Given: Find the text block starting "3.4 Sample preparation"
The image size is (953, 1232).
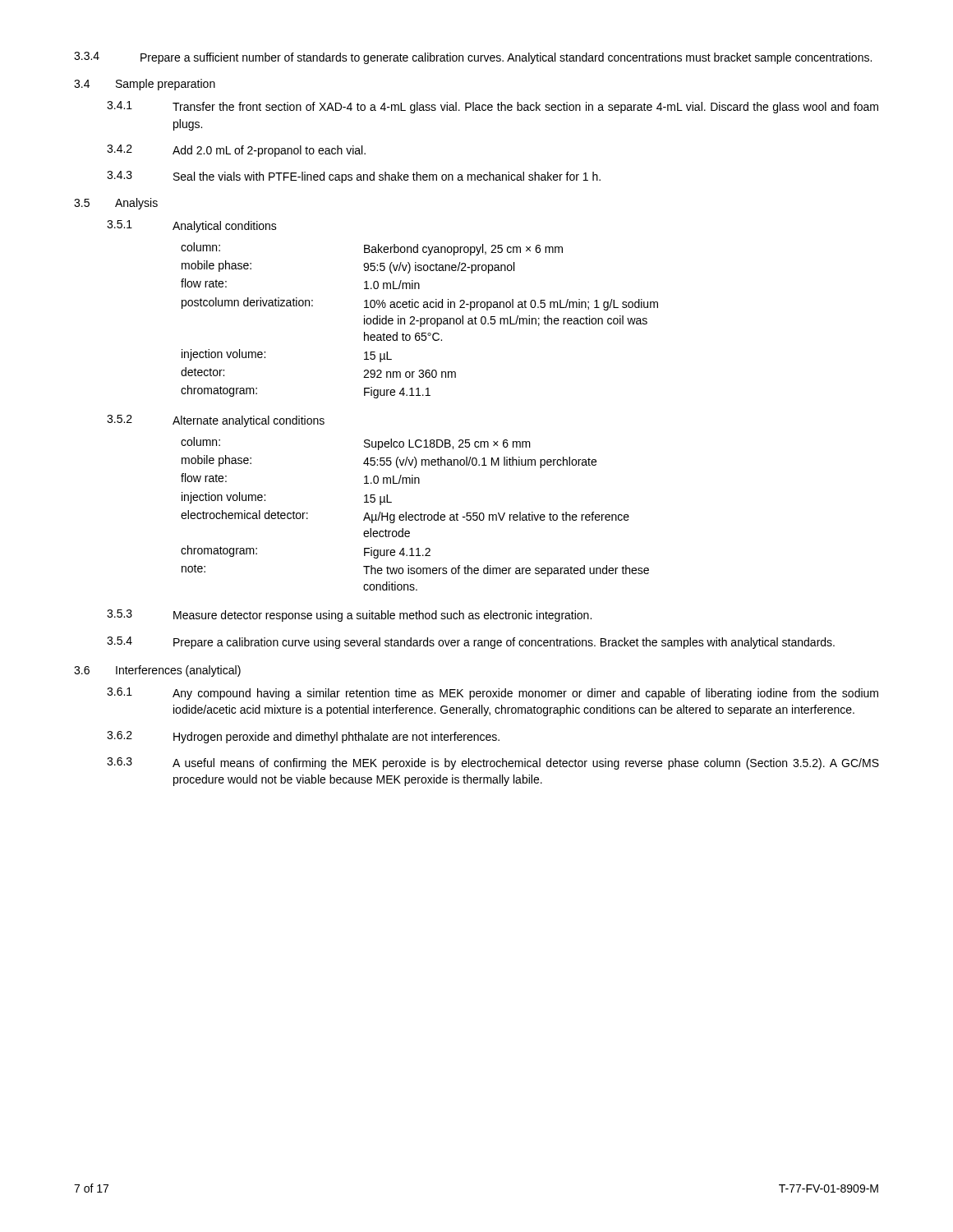Looking at the screenshot, I should click(x=145, y=84).
